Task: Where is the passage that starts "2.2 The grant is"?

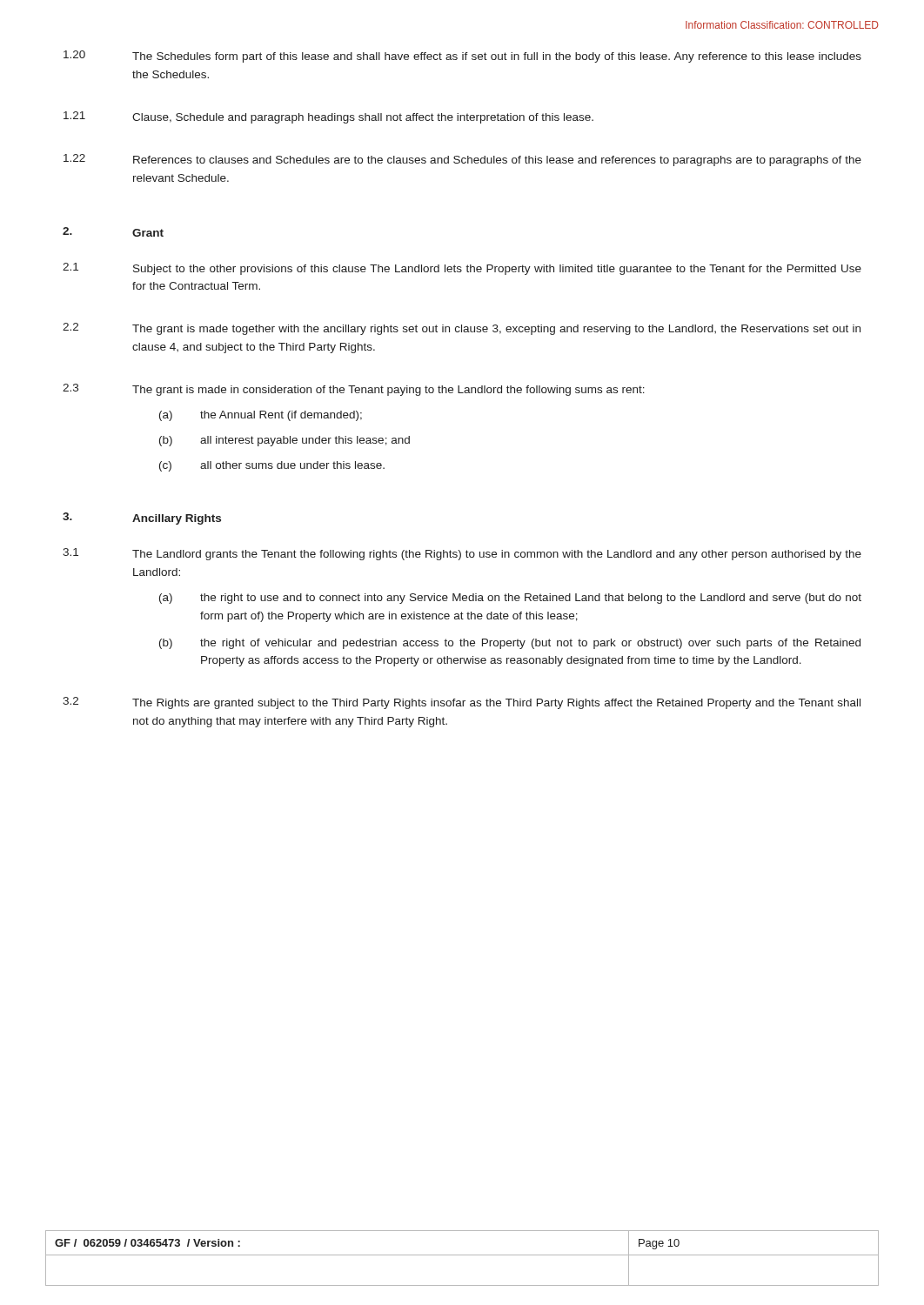Action: click(x=462, y=339)
